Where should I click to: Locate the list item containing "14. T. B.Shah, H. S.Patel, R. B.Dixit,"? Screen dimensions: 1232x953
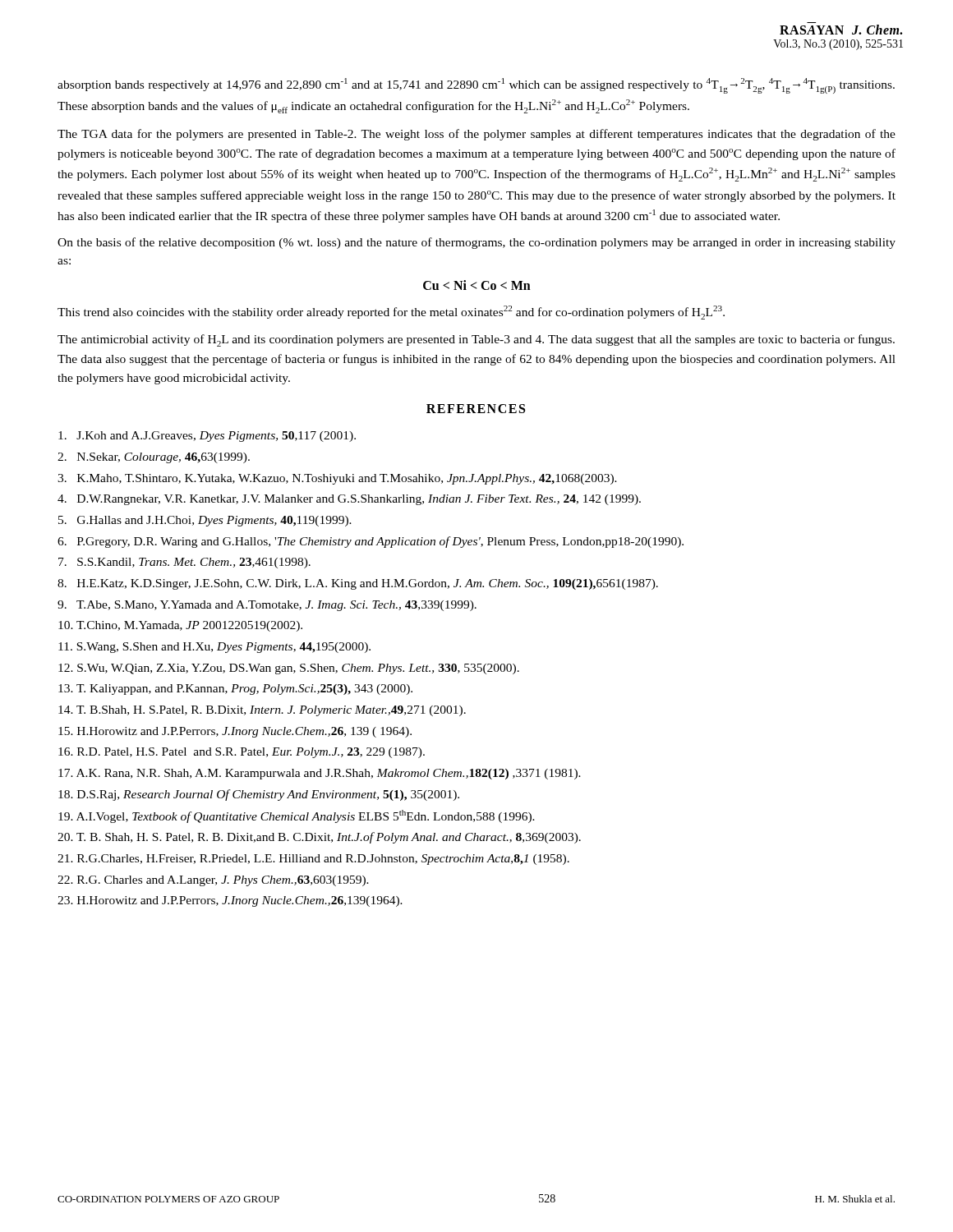262,709
